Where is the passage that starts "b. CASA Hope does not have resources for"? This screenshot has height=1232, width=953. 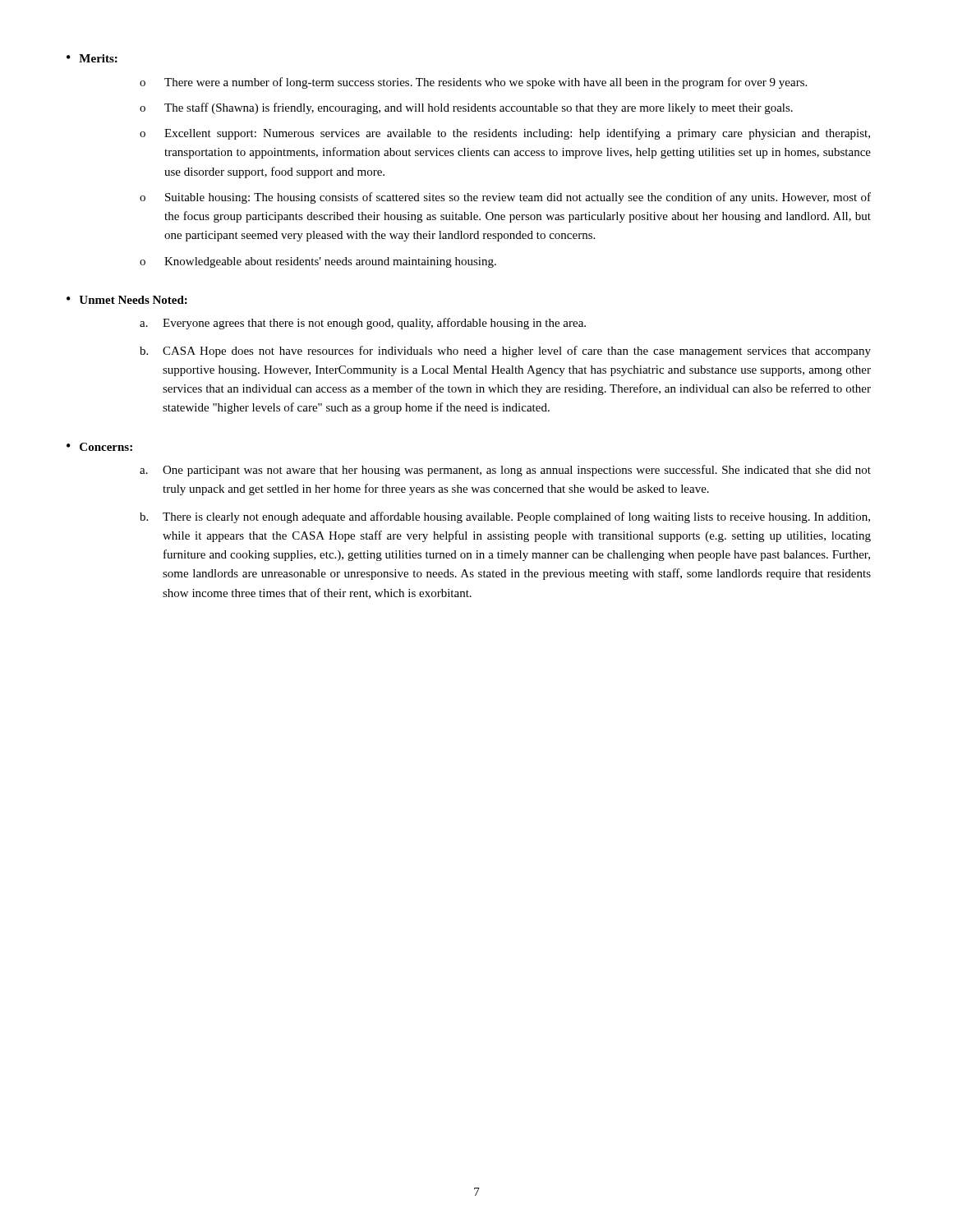click(505, 379)
